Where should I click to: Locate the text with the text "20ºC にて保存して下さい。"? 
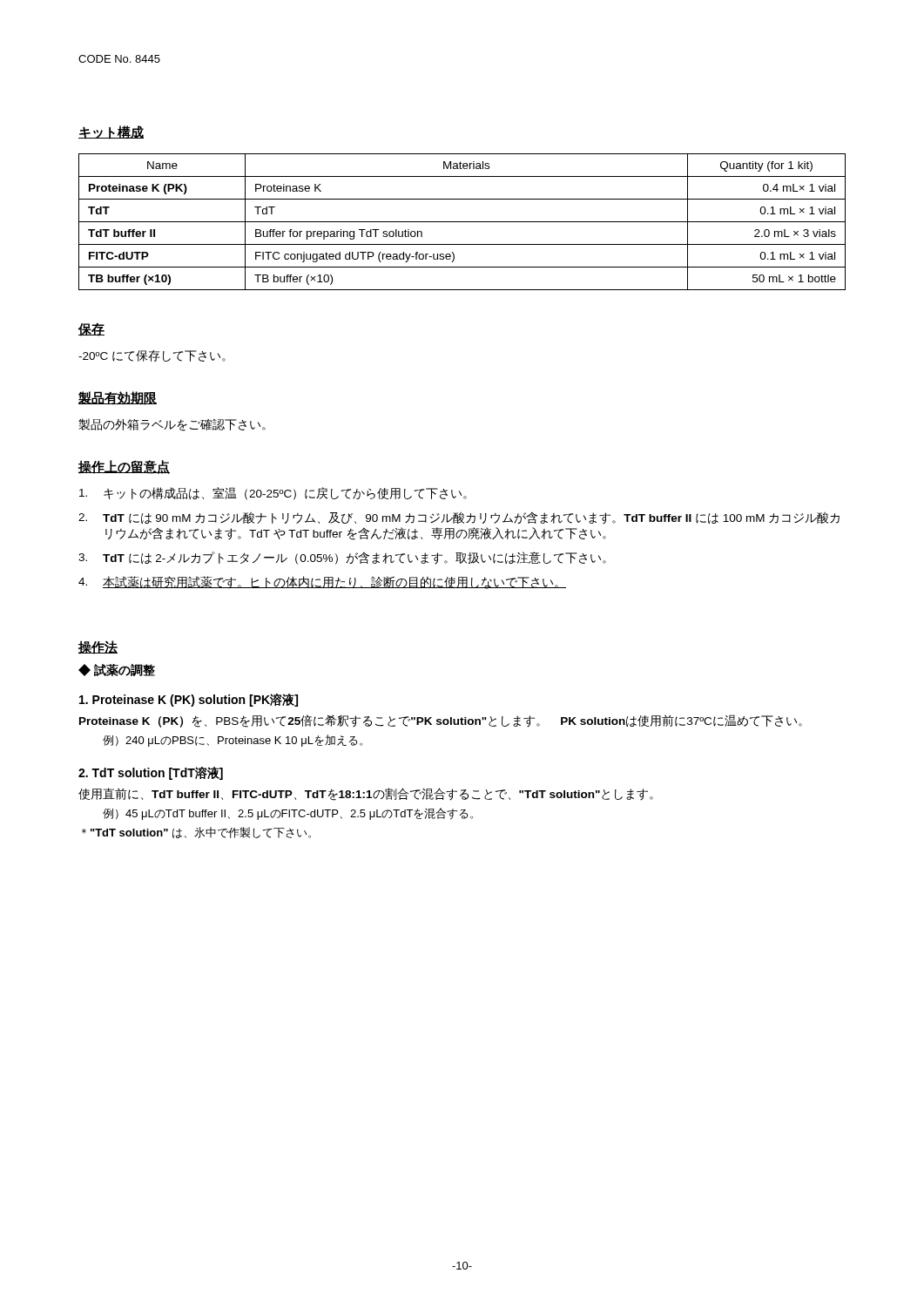[x=156, y=356]
